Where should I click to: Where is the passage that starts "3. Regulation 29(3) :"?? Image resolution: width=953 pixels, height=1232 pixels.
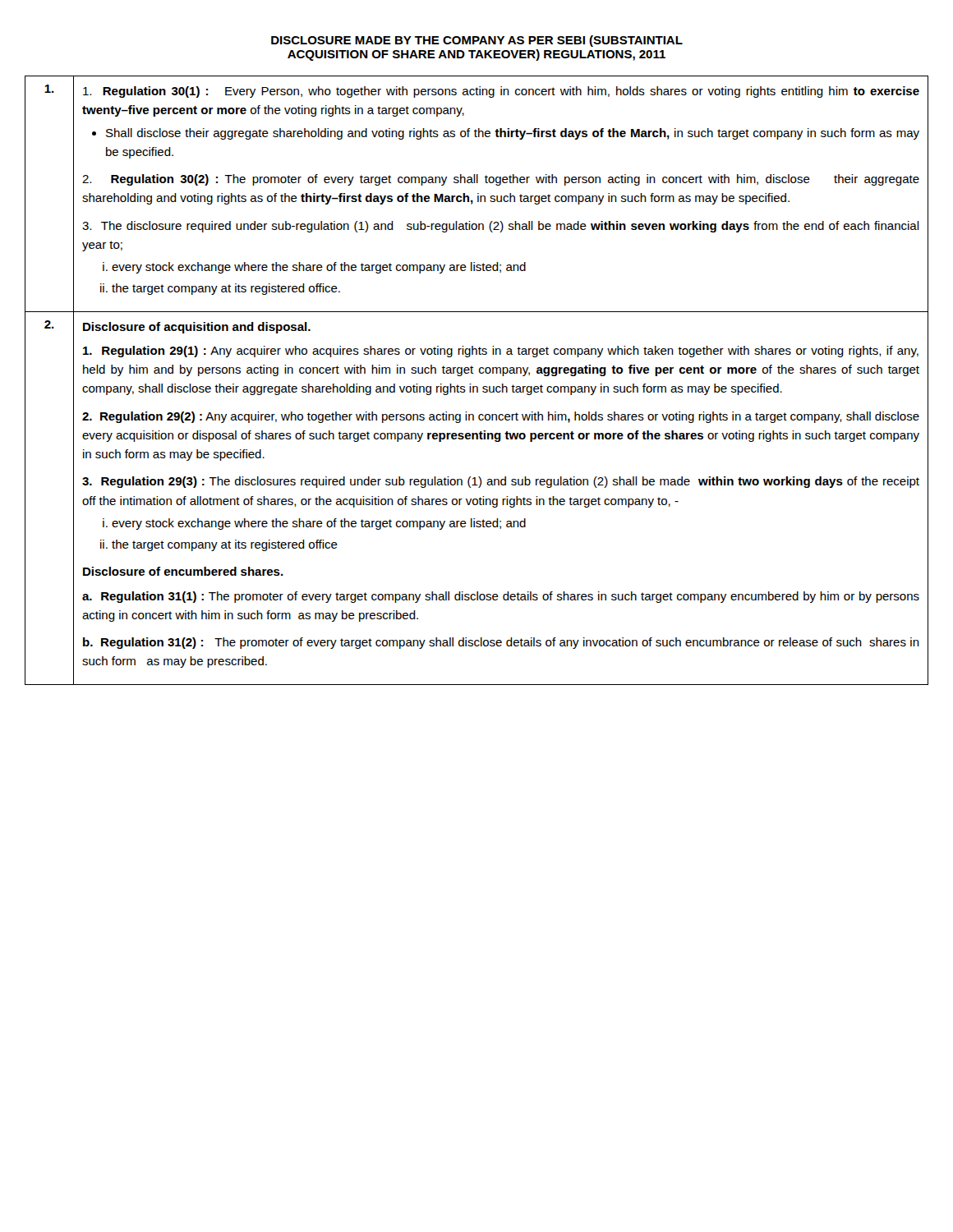point(501,513)
